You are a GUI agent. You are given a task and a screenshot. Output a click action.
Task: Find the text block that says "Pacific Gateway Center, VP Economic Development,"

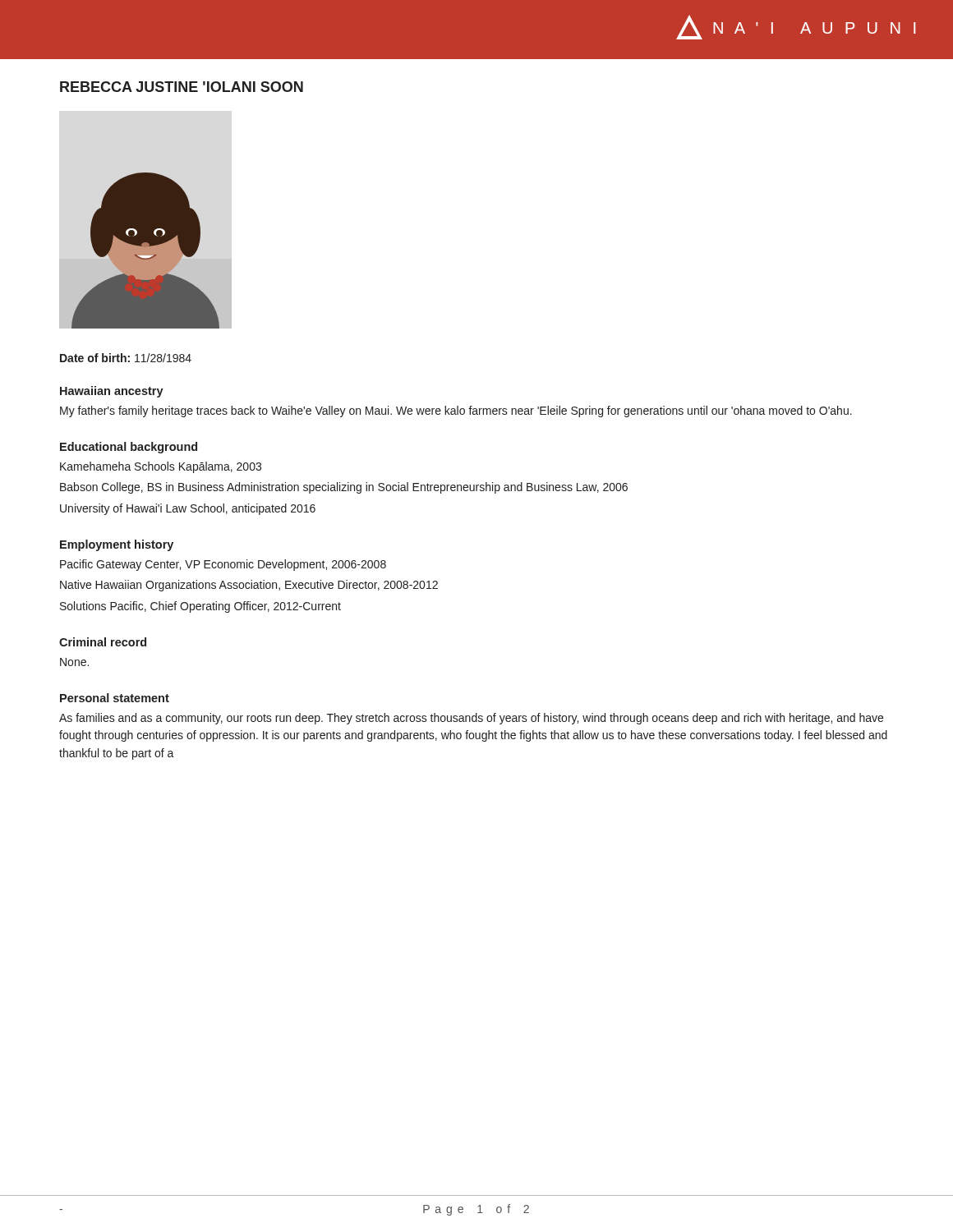click(223, 564)
